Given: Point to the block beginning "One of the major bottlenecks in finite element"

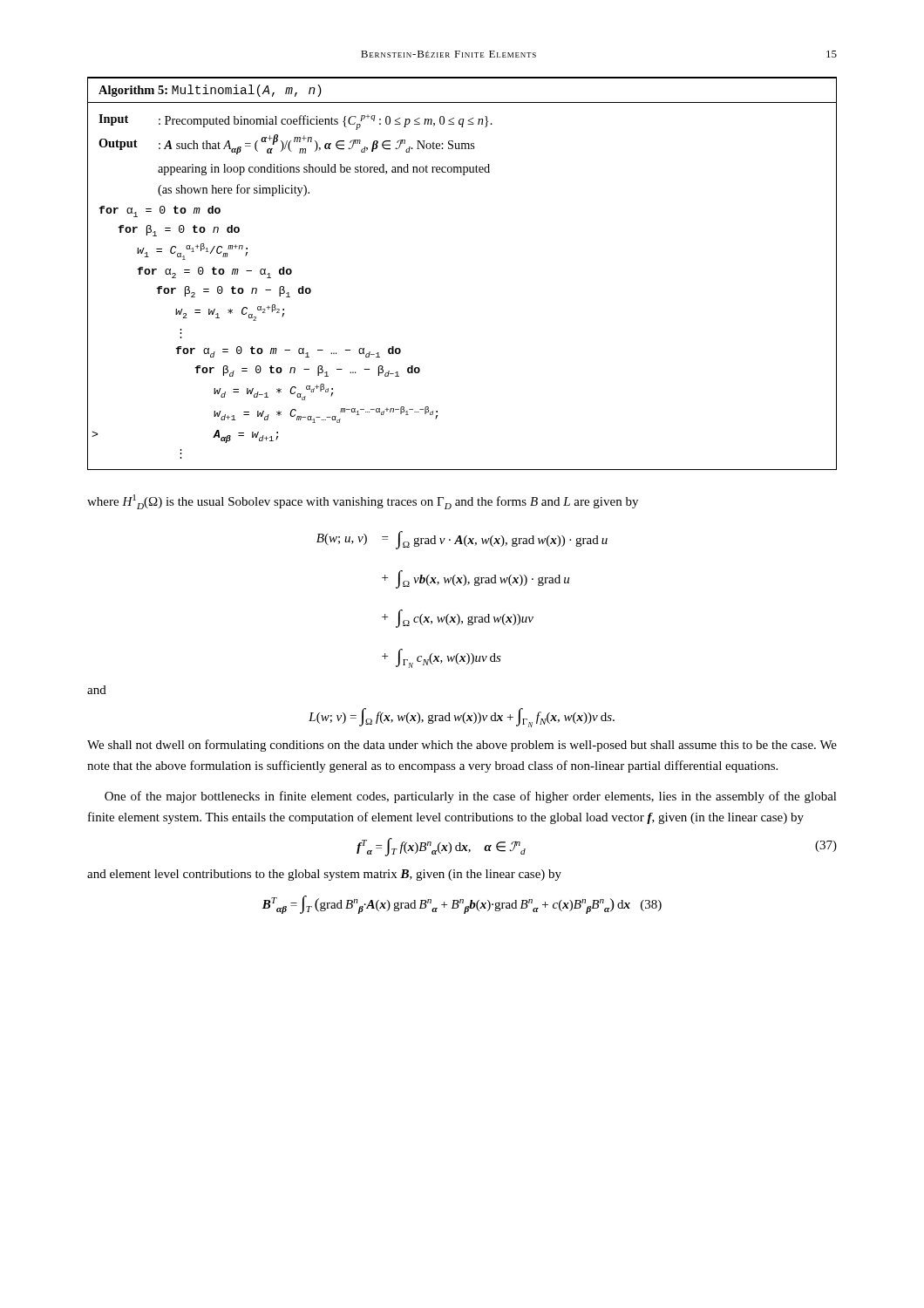Looking at the screenshot, I should [462, 806].
